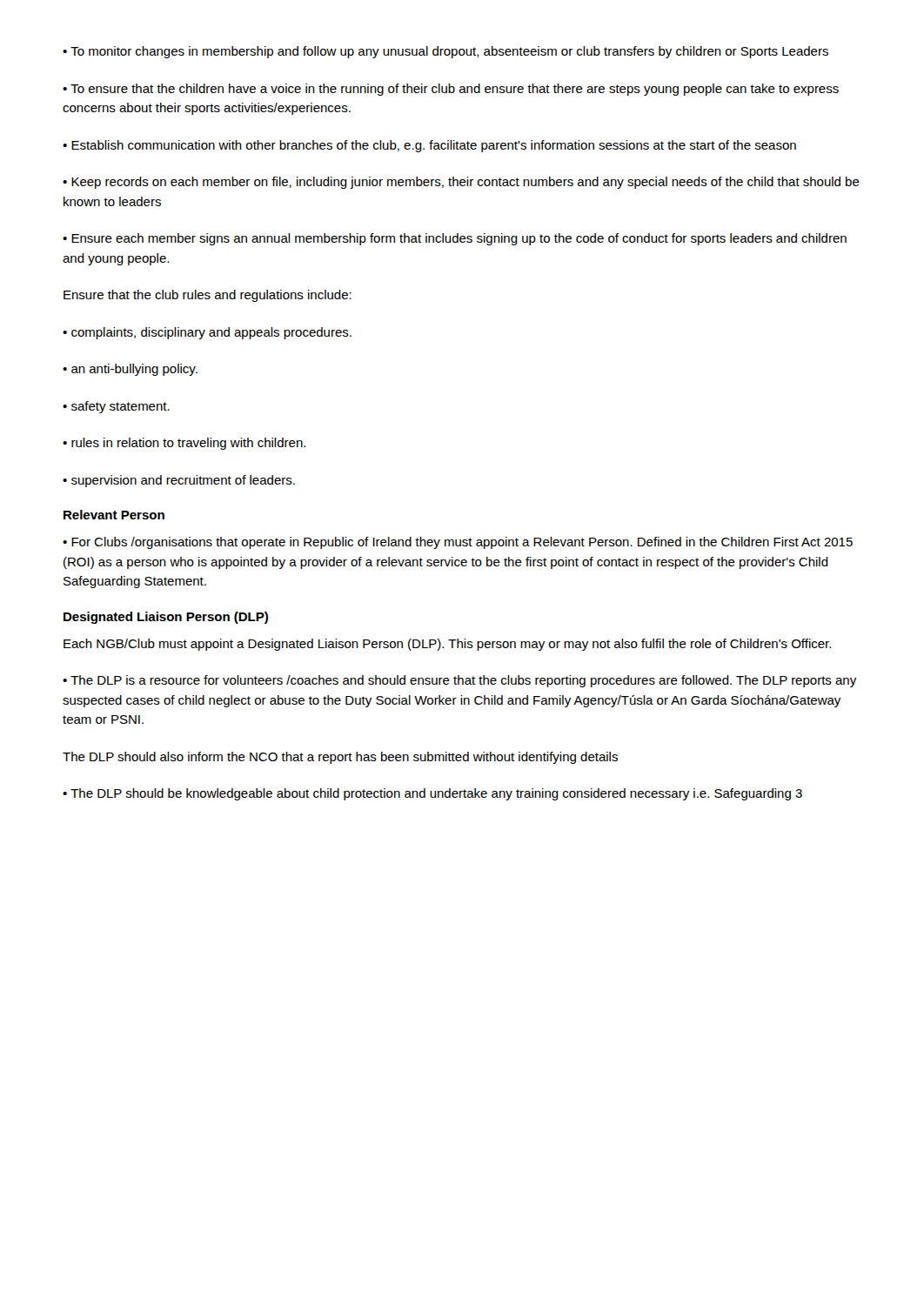Find the block starting "• Keep records on each"
Viewport: 924px width, 1305px height.
(x=461, y=191)
